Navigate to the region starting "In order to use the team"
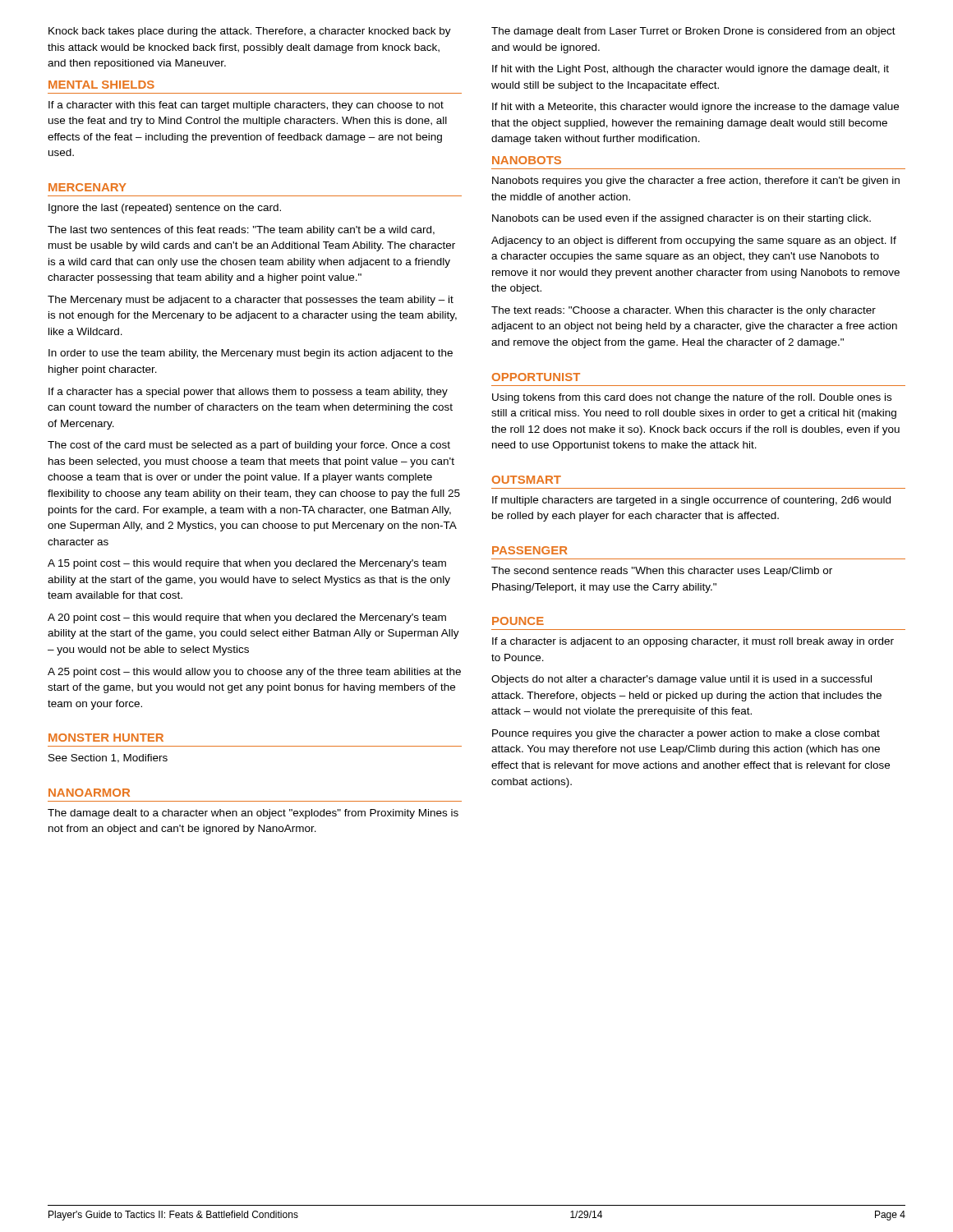This screenshot has height=1232, width=953. [x=255, y=361]
